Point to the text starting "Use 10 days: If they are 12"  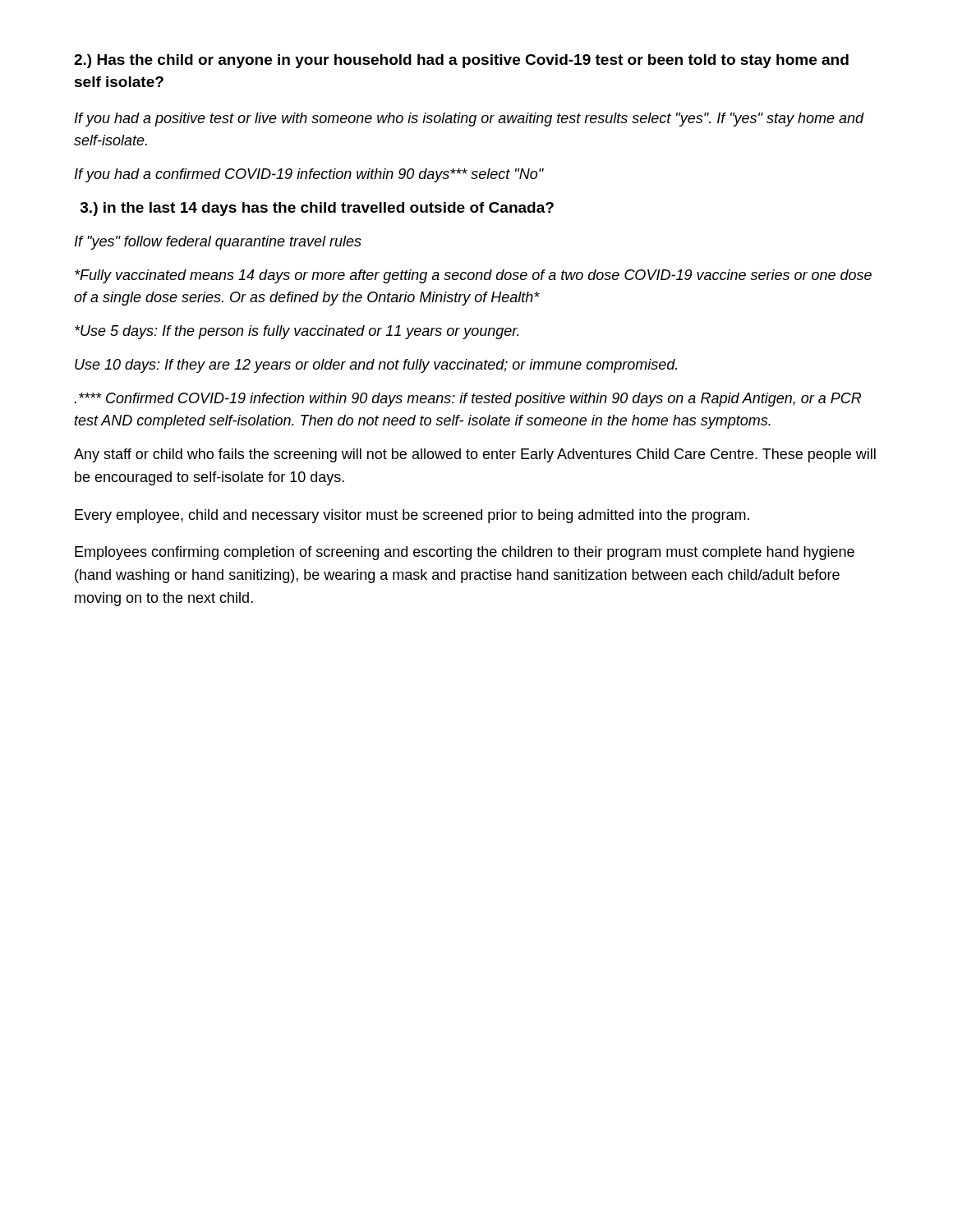coord(376,364)
